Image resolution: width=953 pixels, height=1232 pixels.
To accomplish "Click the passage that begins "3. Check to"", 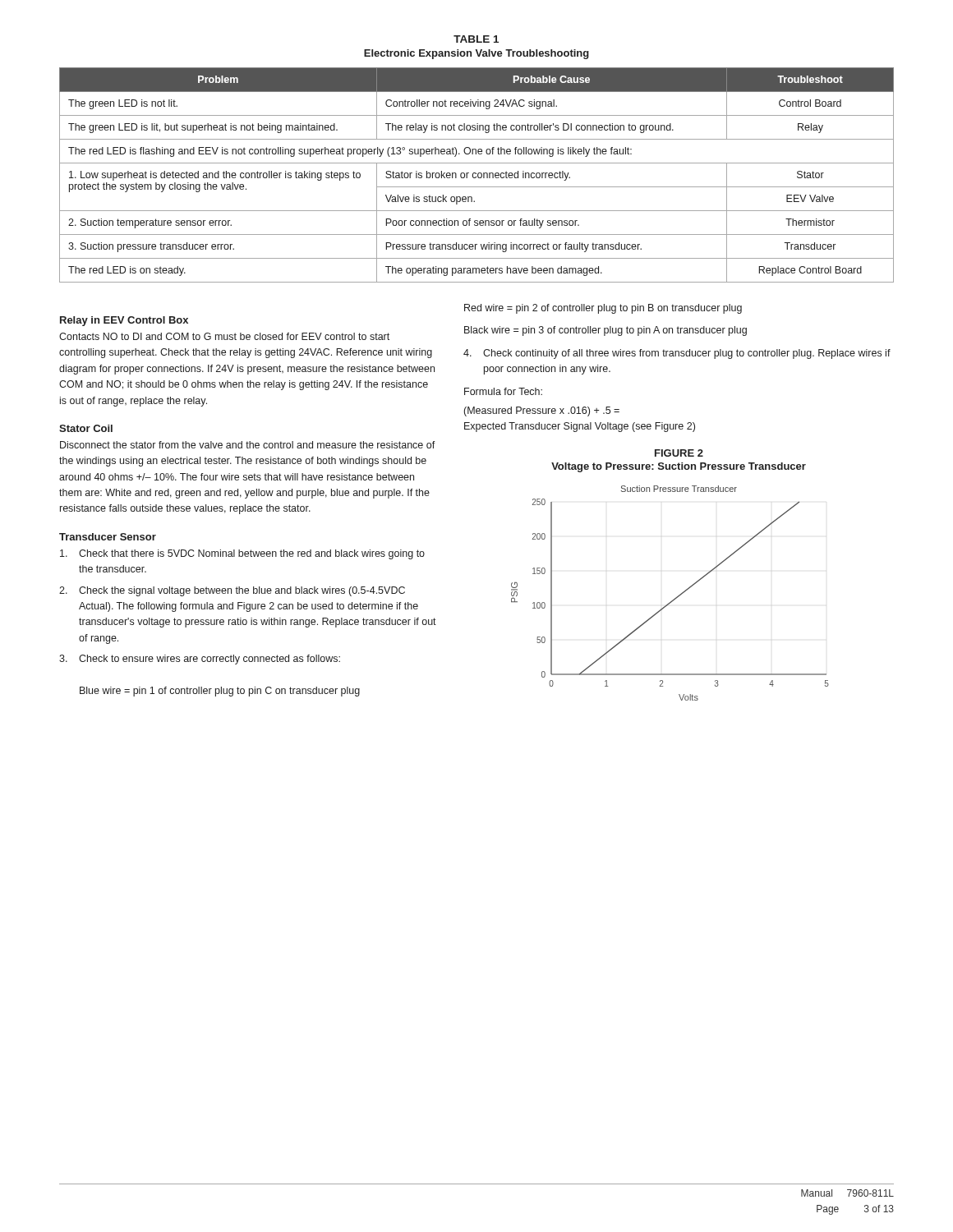I will click(x=200, y=660).
